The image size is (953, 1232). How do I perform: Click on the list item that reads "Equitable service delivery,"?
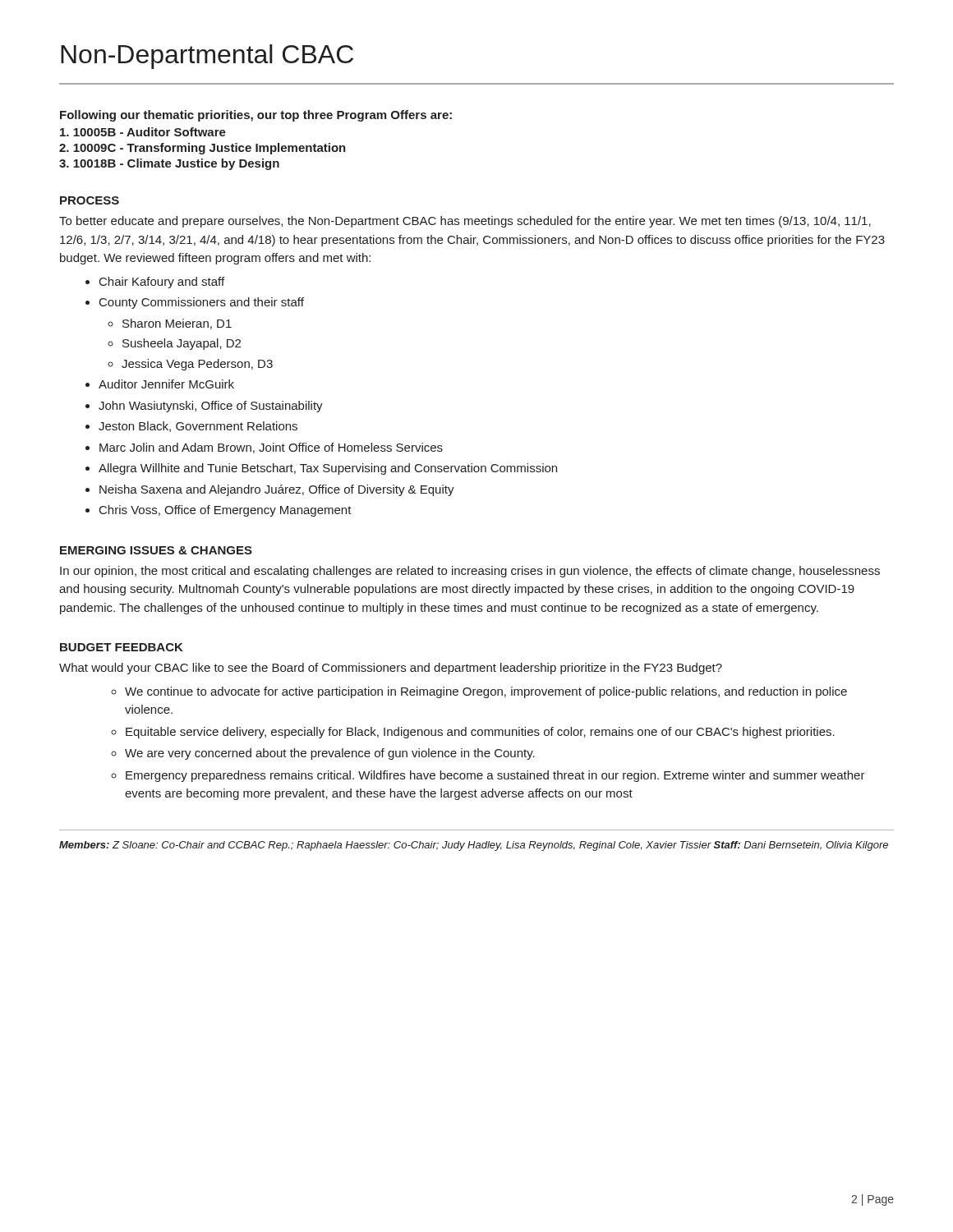click(x=480, y=731)
